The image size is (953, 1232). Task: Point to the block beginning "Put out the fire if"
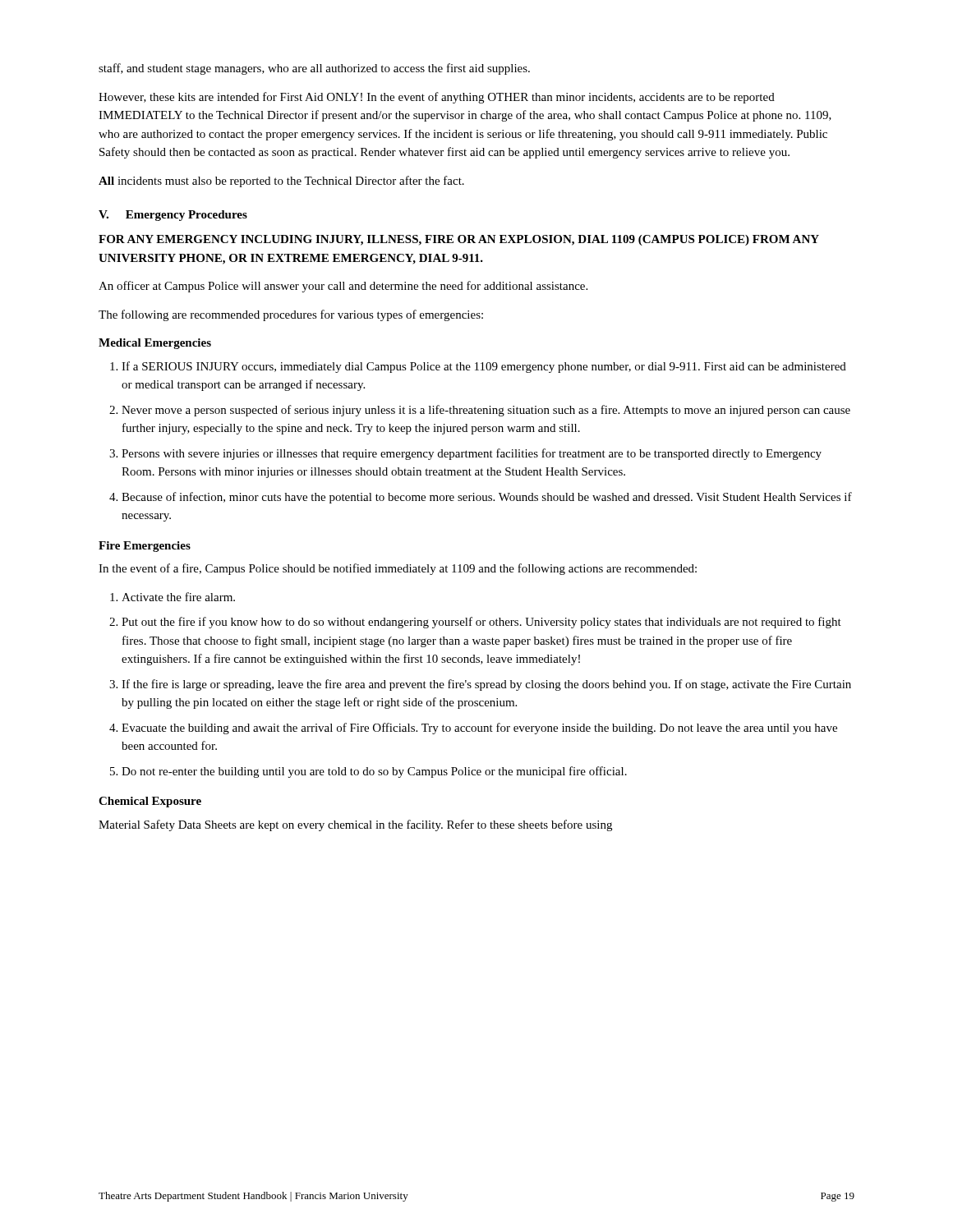(488, 640)
